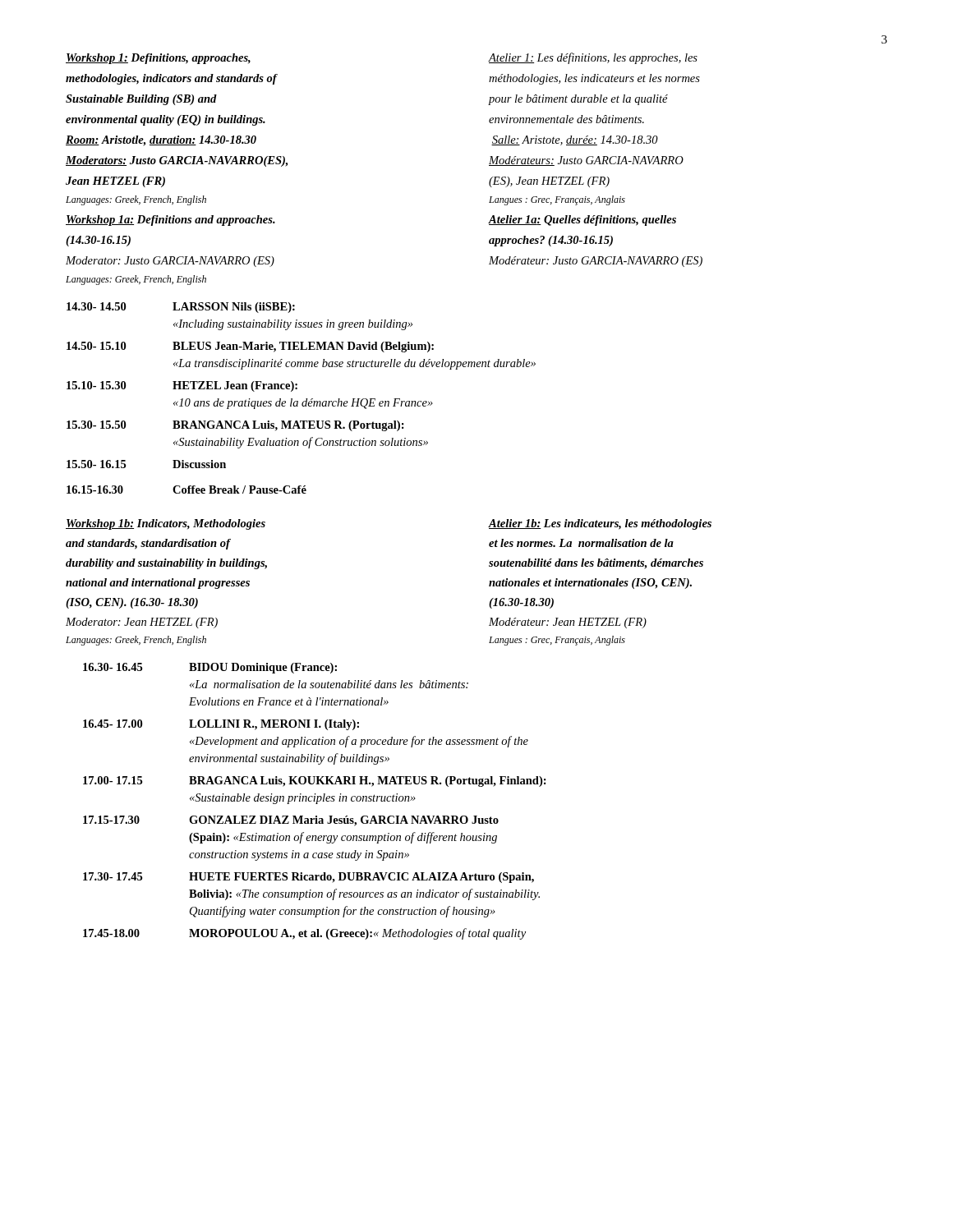
Task: Point to the block beginning "16.45- 17.00 LOLLINI R.,"
Action: (x=485, y=741)
